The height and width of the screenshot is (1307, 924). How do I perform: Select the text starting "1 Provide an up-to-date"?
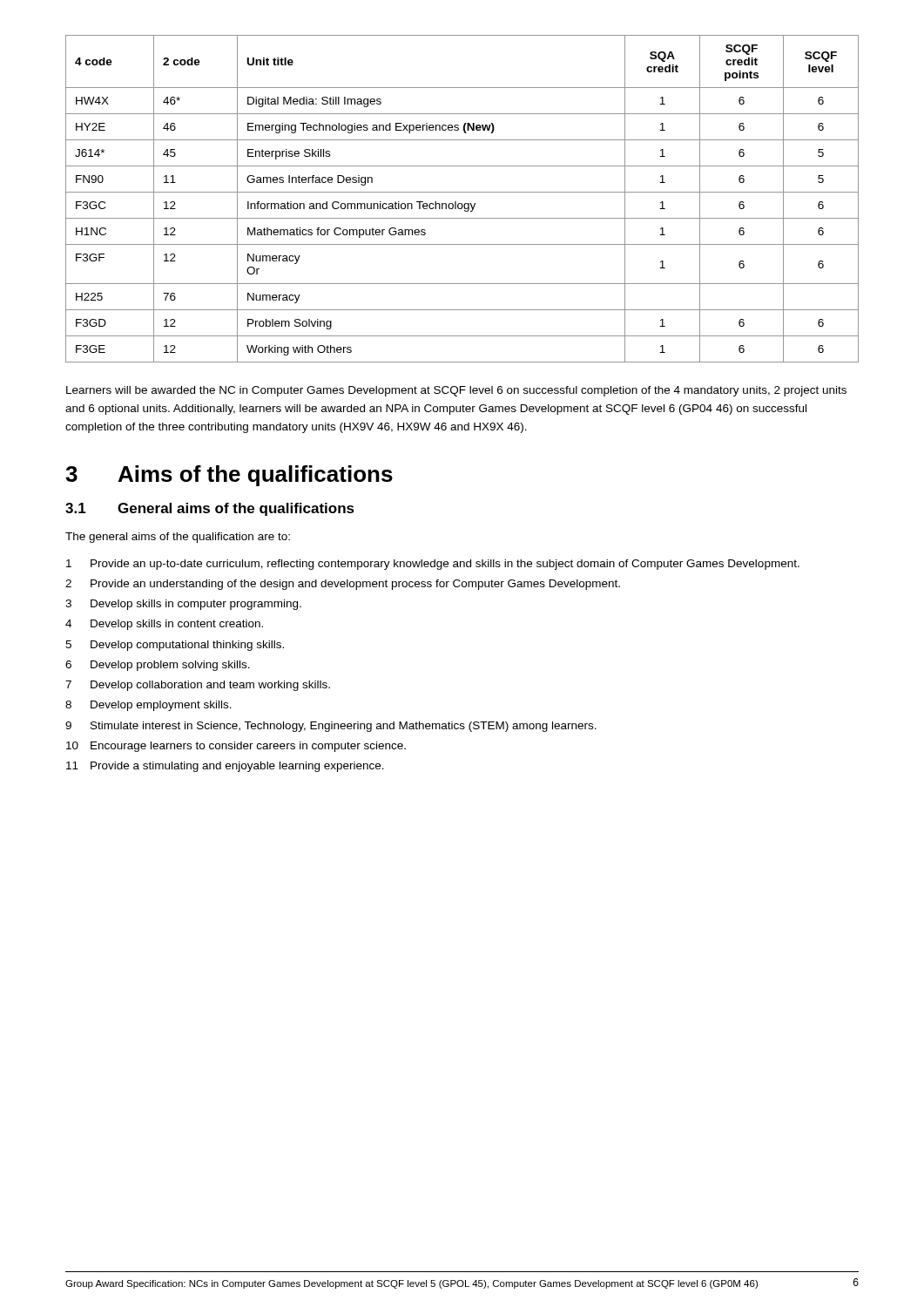462,564
